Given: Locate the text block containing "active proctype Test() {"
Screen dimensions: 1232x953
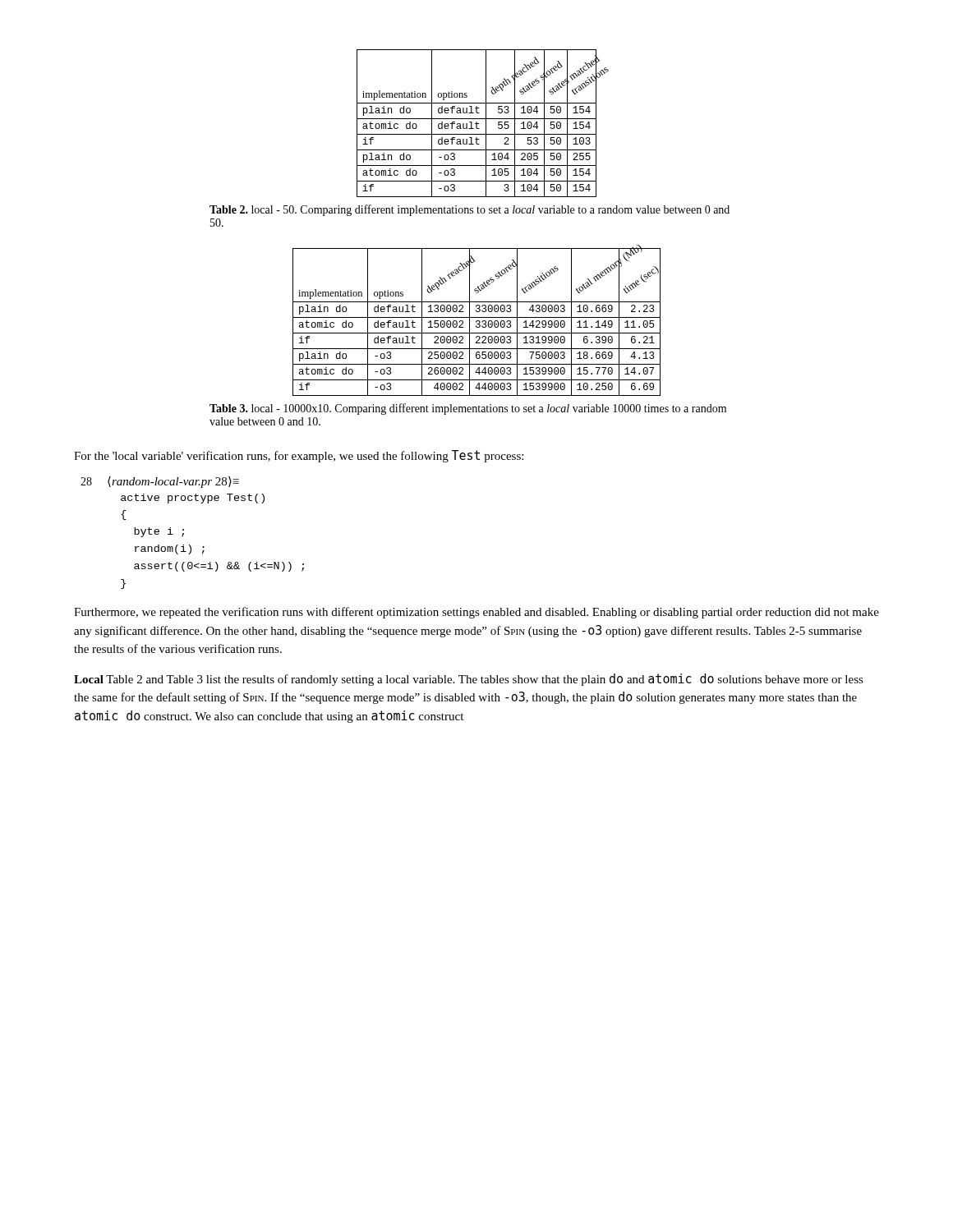Looking at the screenshot, I should click(207, 541).
